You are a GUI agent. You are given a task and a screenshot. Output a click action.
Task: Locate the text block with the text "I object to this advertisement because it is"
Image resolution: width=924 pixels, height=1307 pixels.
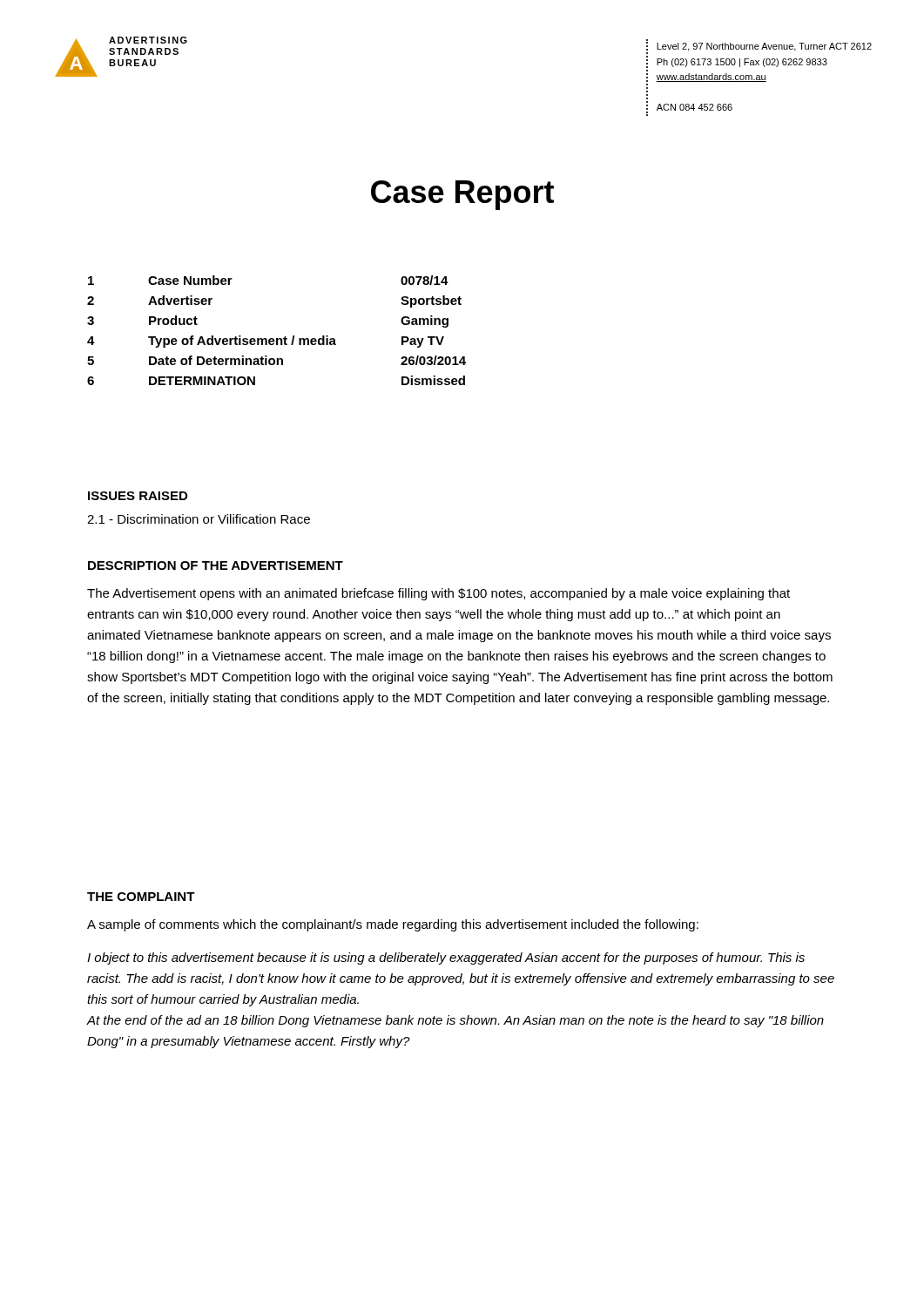click(x=446, y=958)
